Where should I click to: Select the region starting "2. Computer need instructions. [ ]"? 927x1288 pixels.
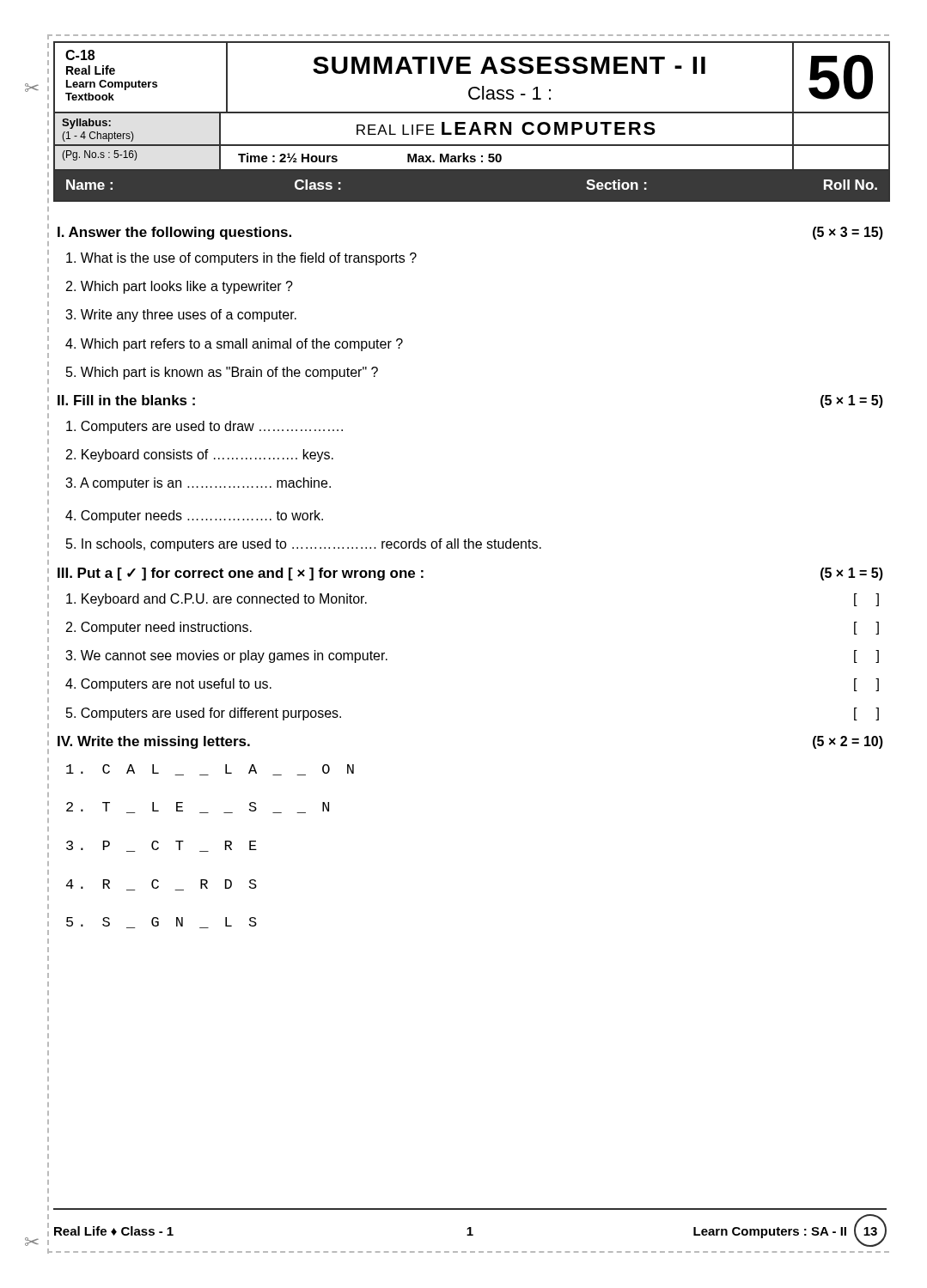[156, 628]
